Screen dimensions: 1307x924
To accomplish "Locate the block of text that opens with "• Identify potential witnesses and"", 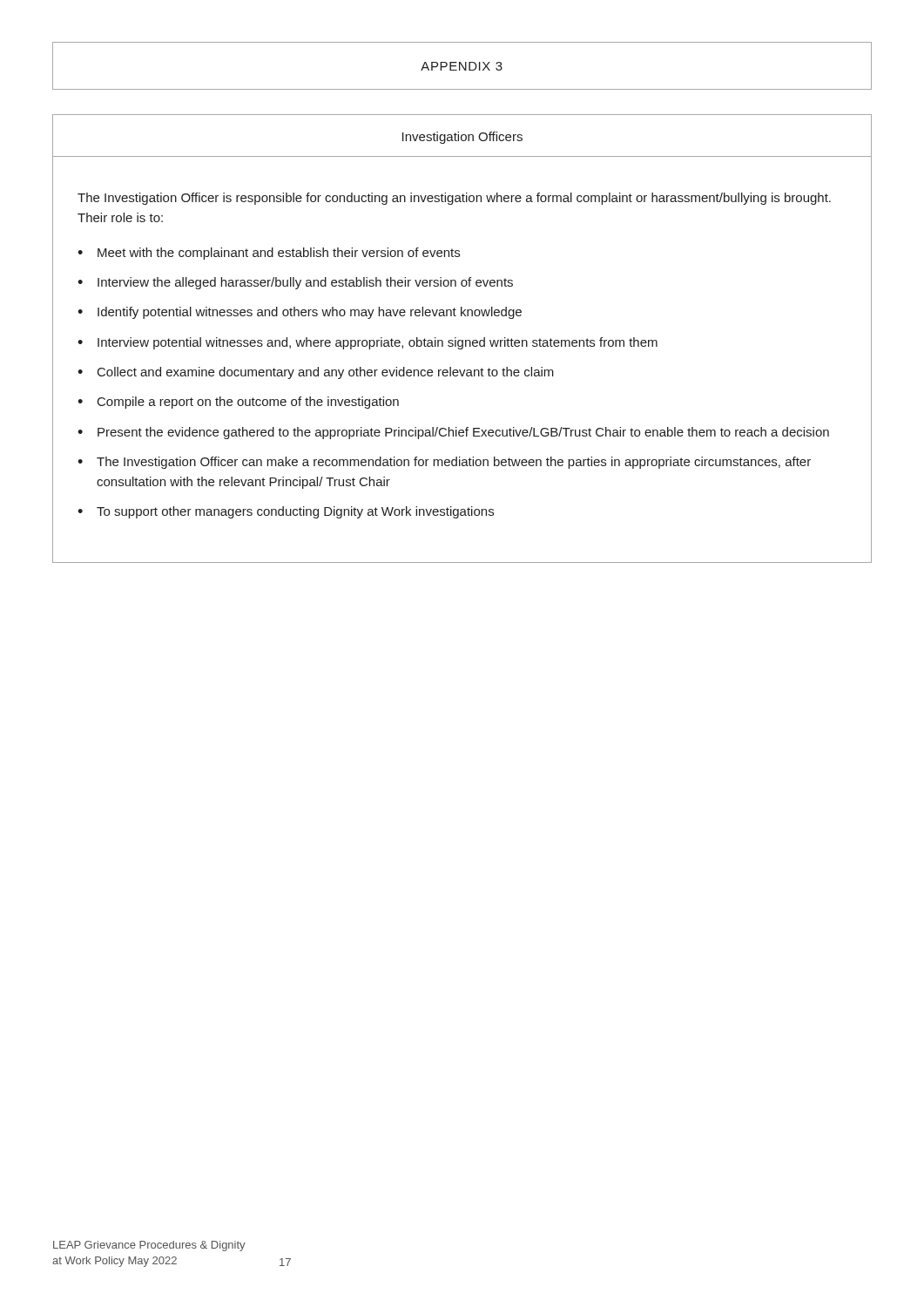I will click(x=462, y=312).
